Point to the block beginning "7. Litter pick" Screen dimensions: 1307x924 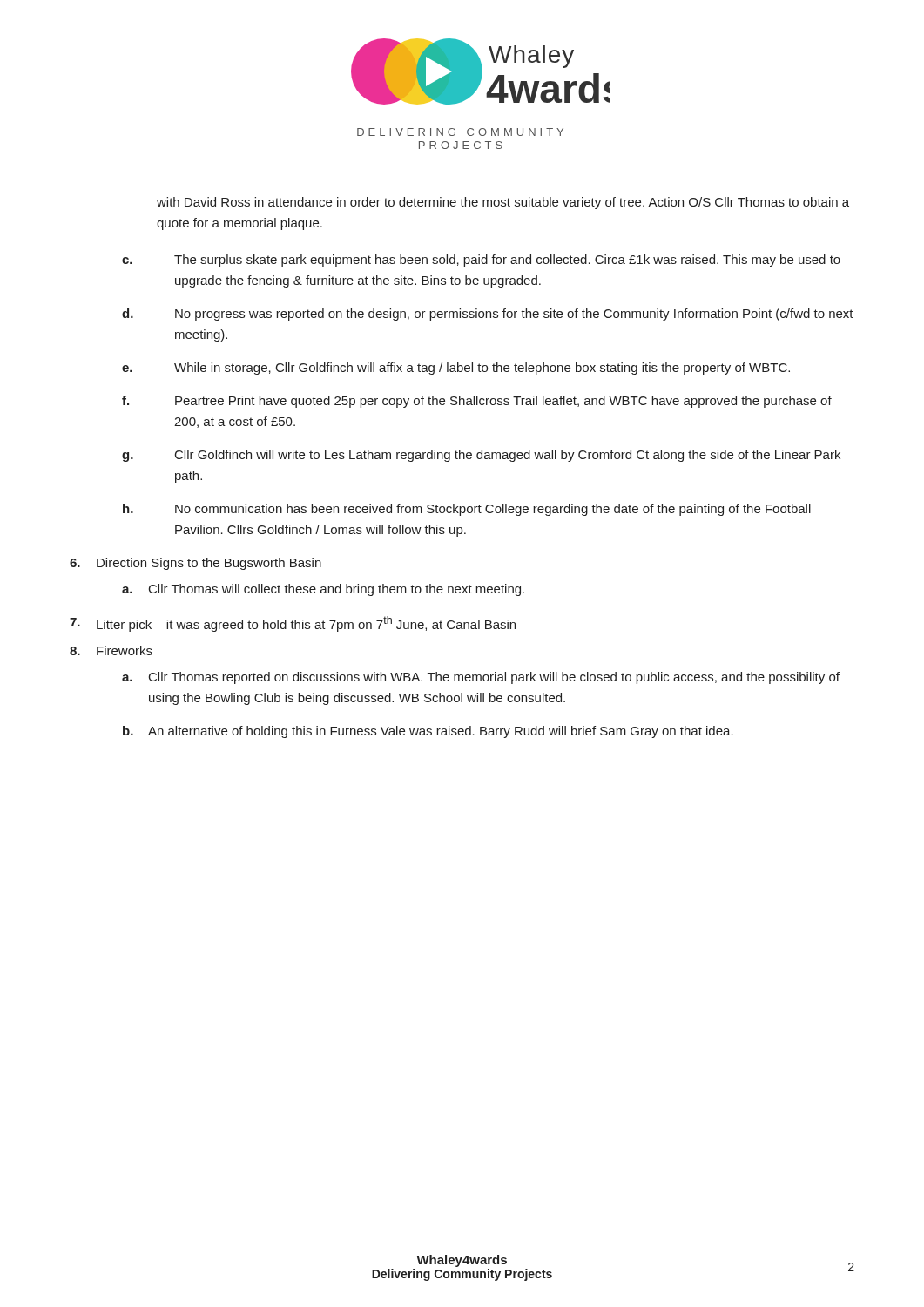tap(462, 623)
